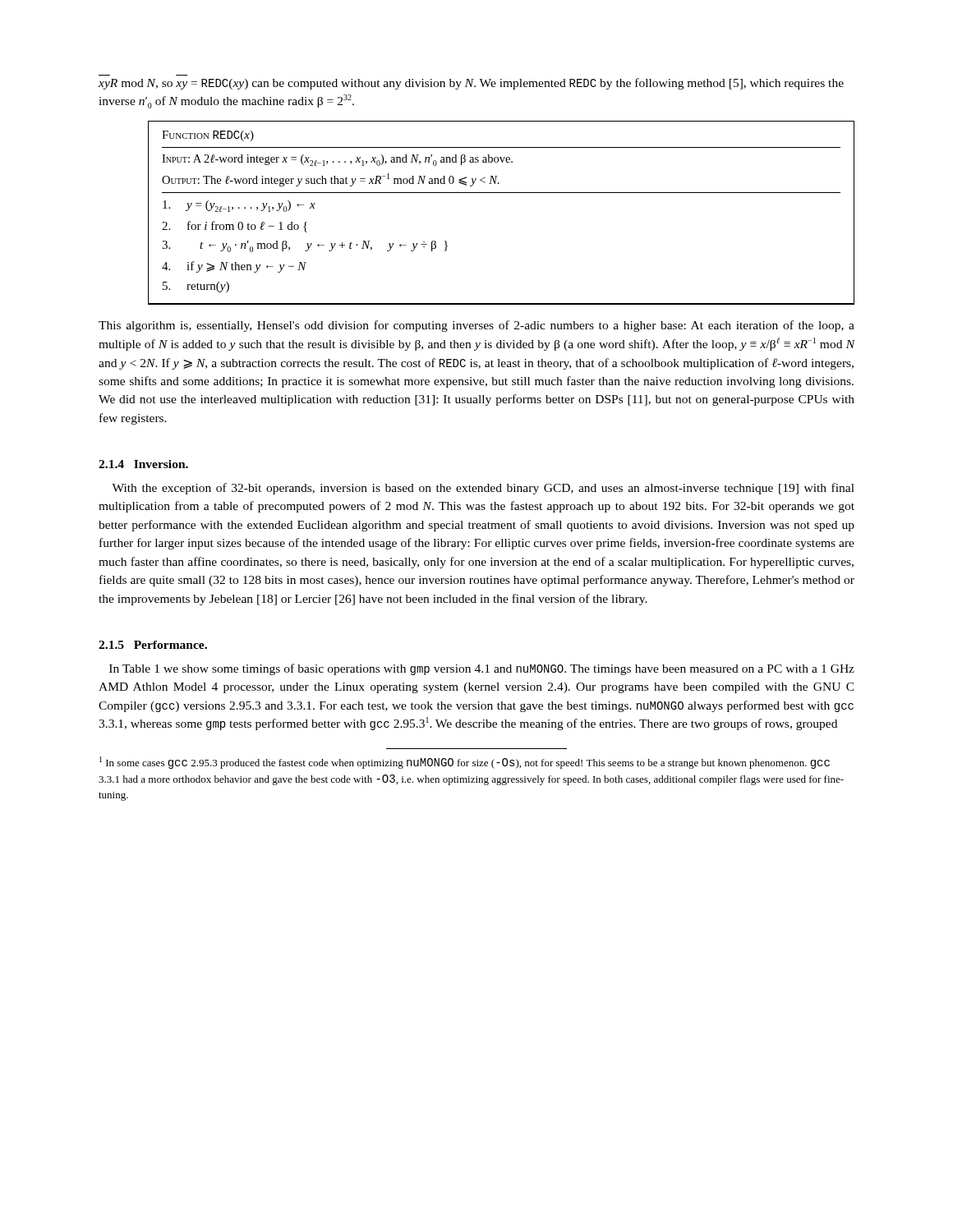Find the element starting "This algorithm is, essentially, Hensel's odd division"
Viewport: 953px width, 1232px height.
[x=476, y=371]
